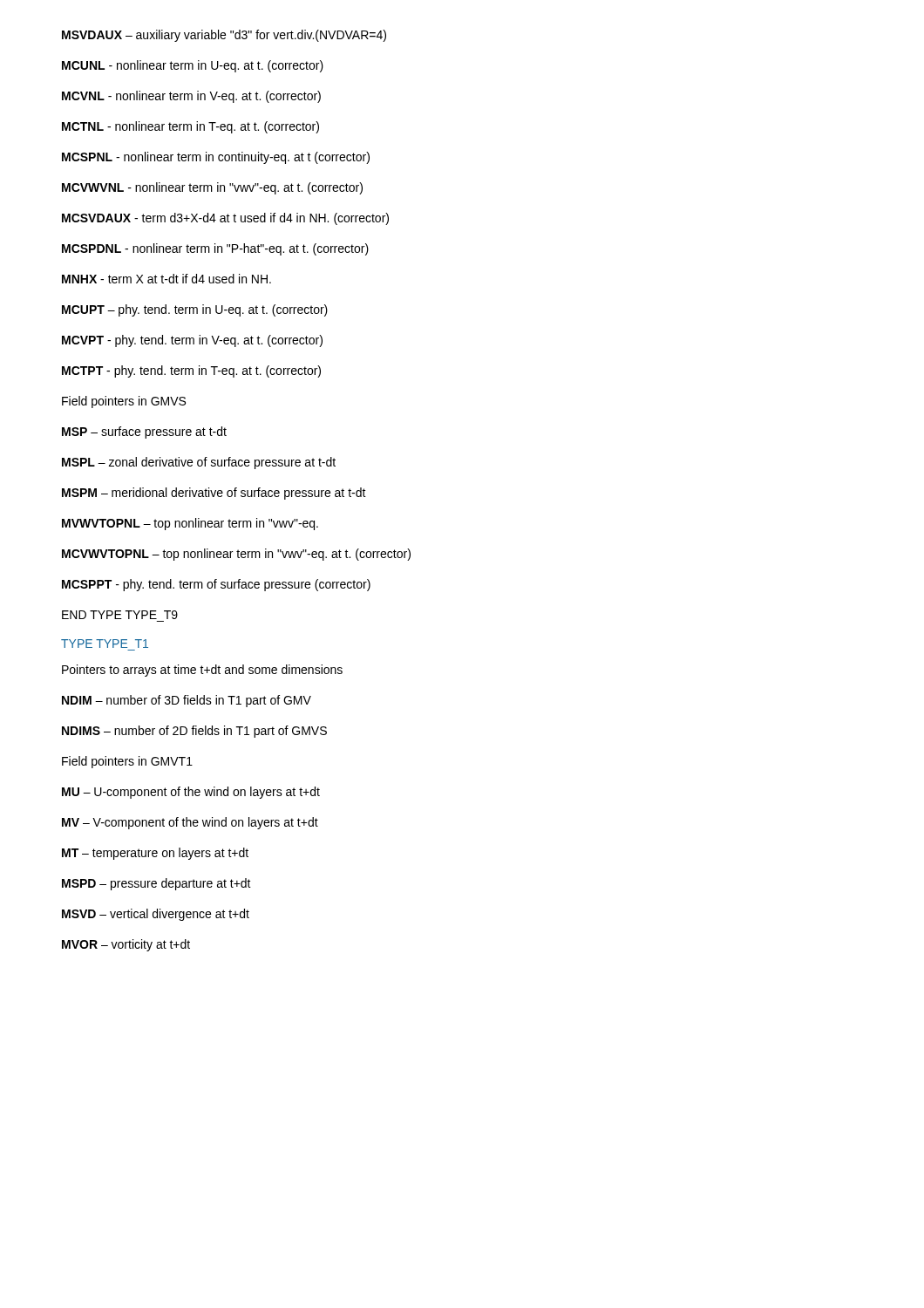Where is the passage that starts "MVWVTOPNL – top"?

point(190,523)
